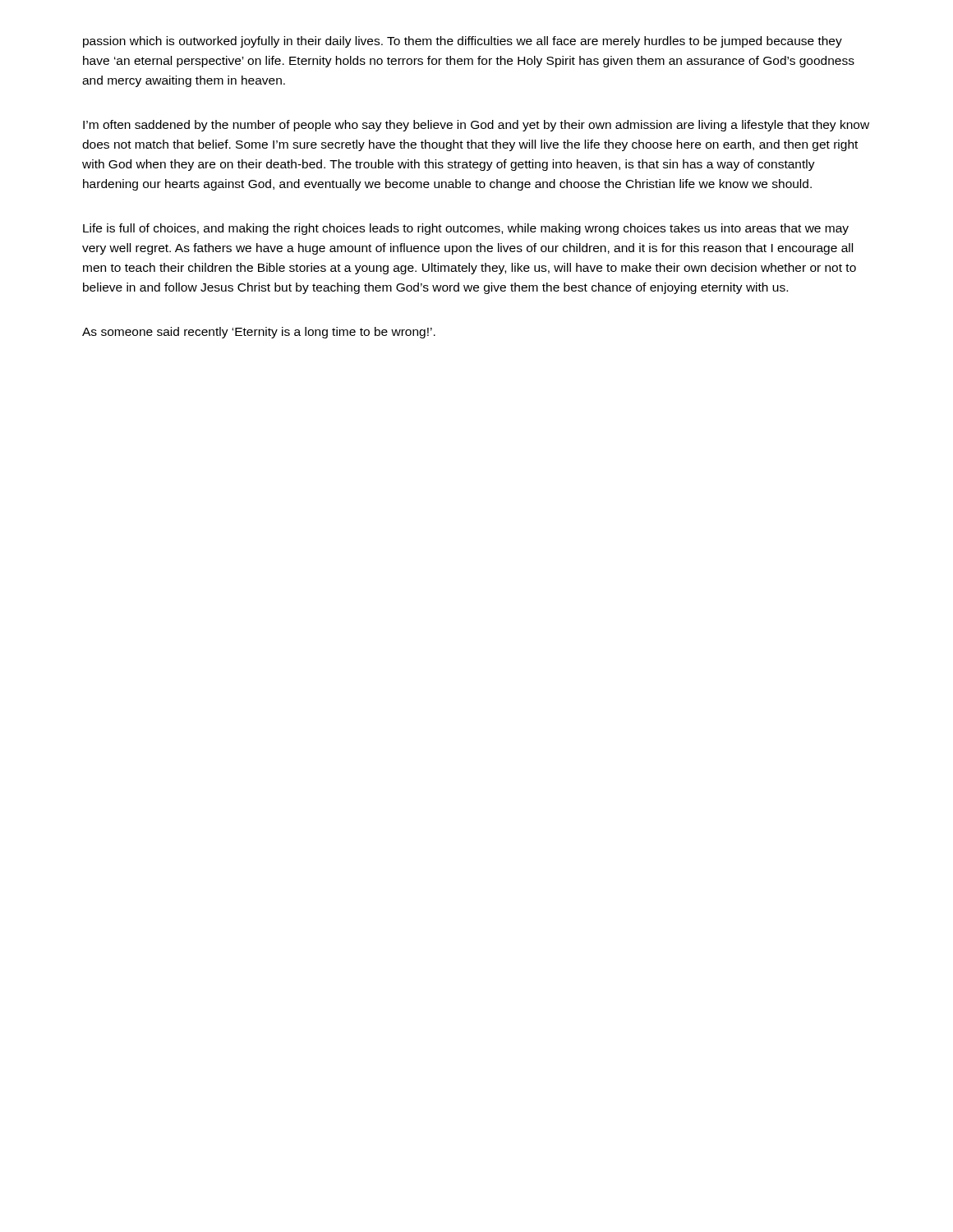This screenshot has height=1232, width=953.
Task: Where is the passage that starts "Life is full"?
Action: (469, 258)
